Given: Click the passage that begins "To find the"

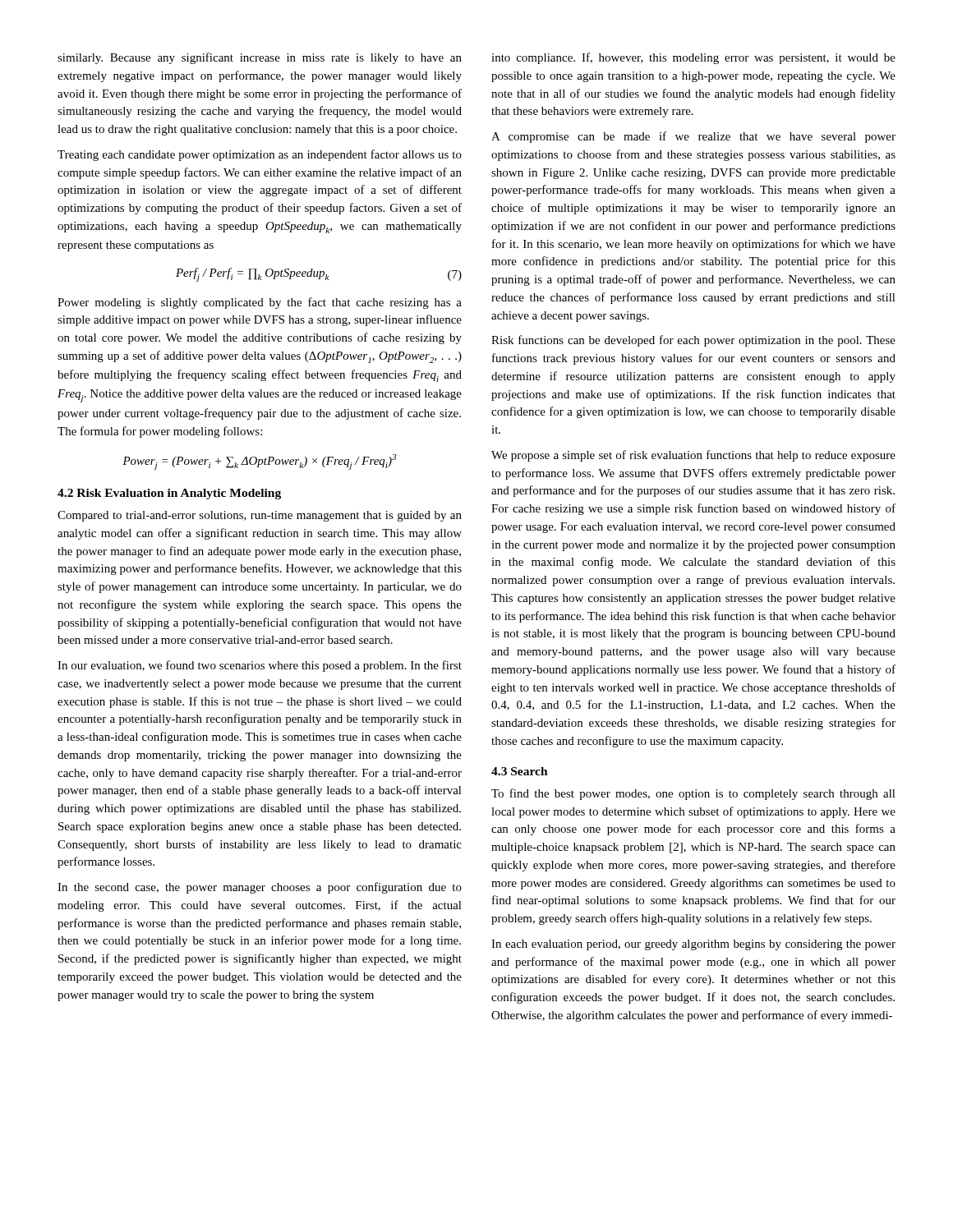Looking at the screenshot, I should [693, 905].
